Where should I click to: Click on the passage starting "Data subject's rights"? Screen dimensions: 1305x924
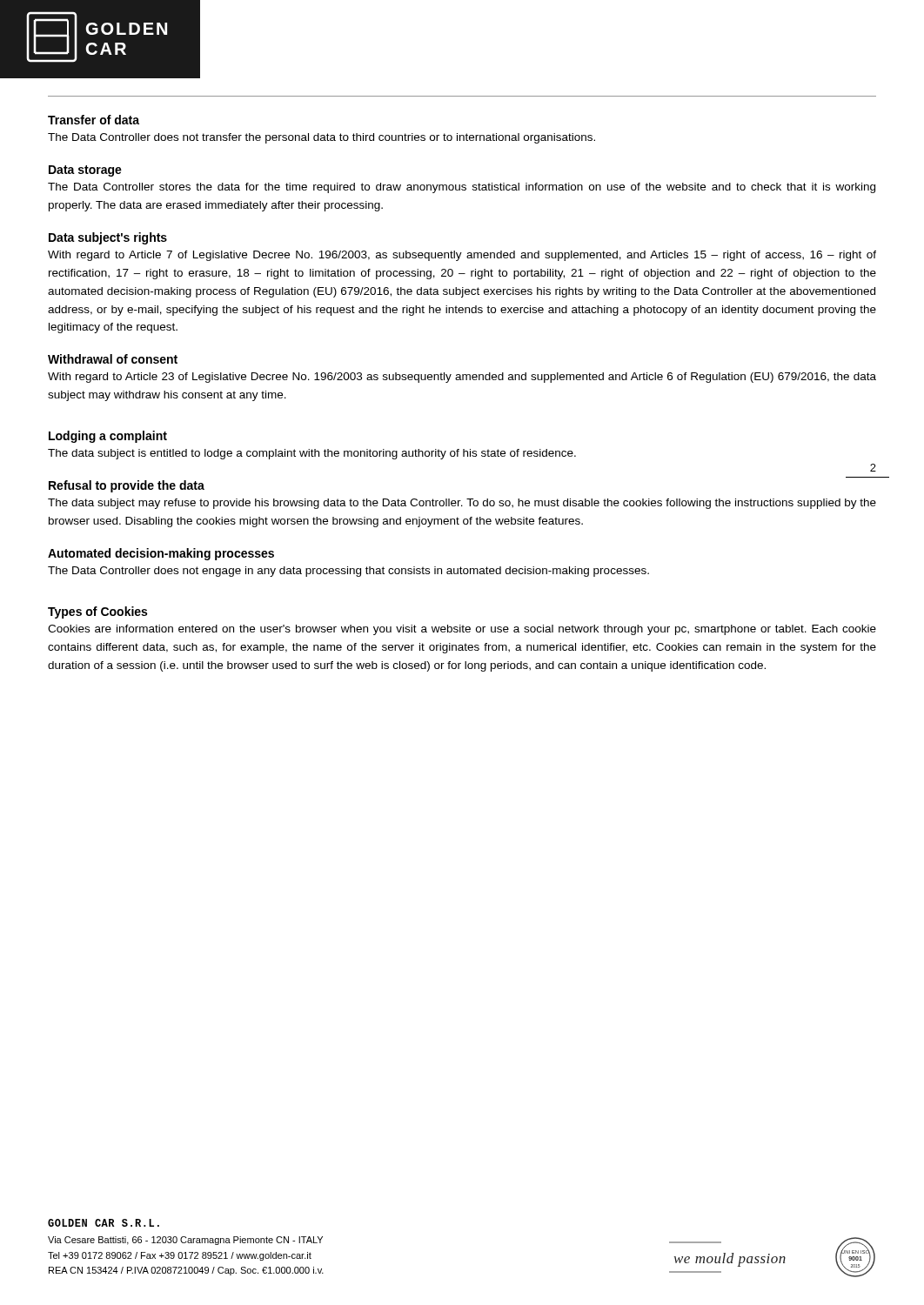pyautogui.click(x=108, y=237)
